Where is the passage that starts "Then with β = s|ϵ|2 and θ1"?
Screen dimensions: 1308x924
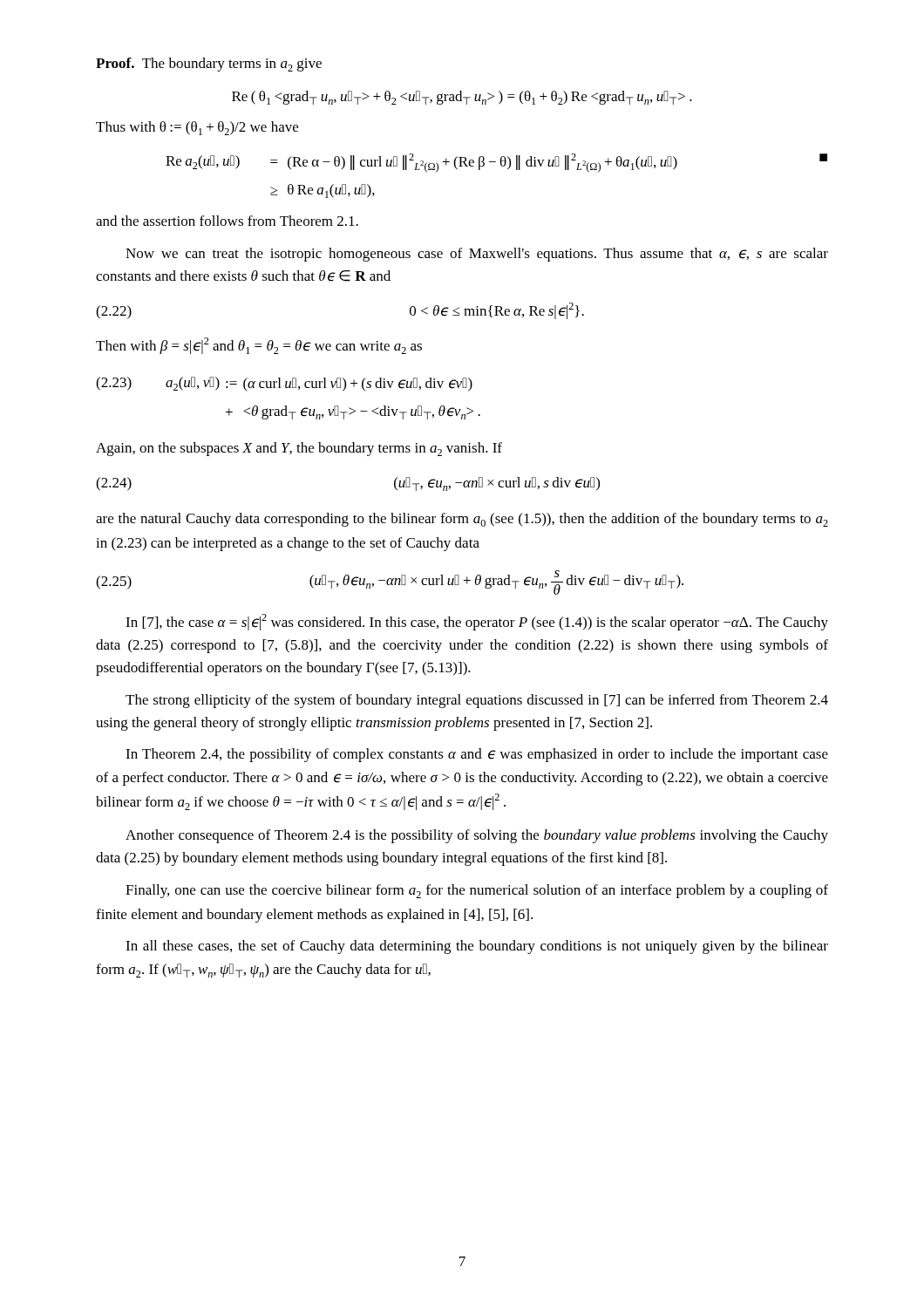259,346
